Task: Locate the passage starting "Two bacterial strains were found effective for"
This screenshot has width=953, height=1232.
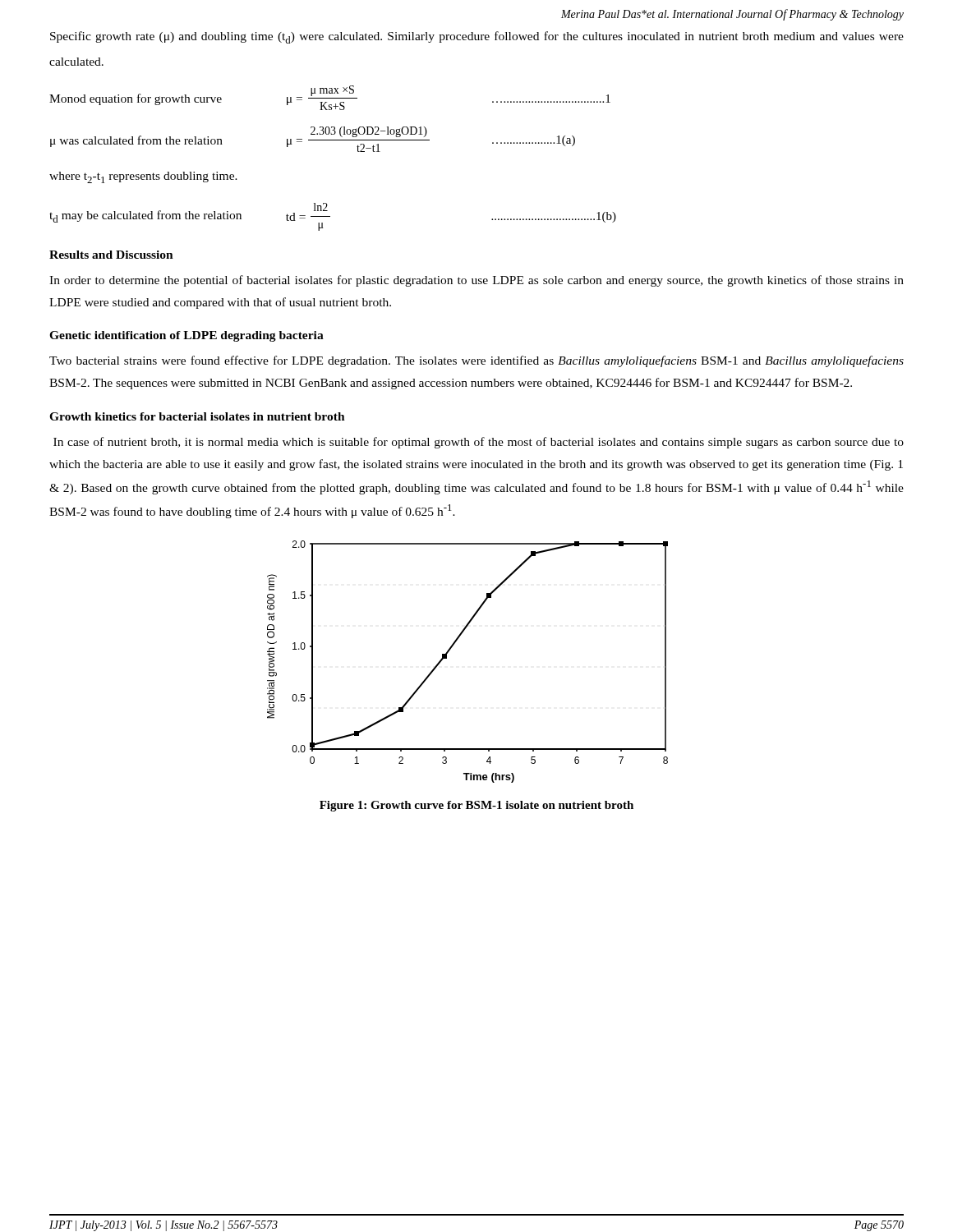Action: (476, 372)
